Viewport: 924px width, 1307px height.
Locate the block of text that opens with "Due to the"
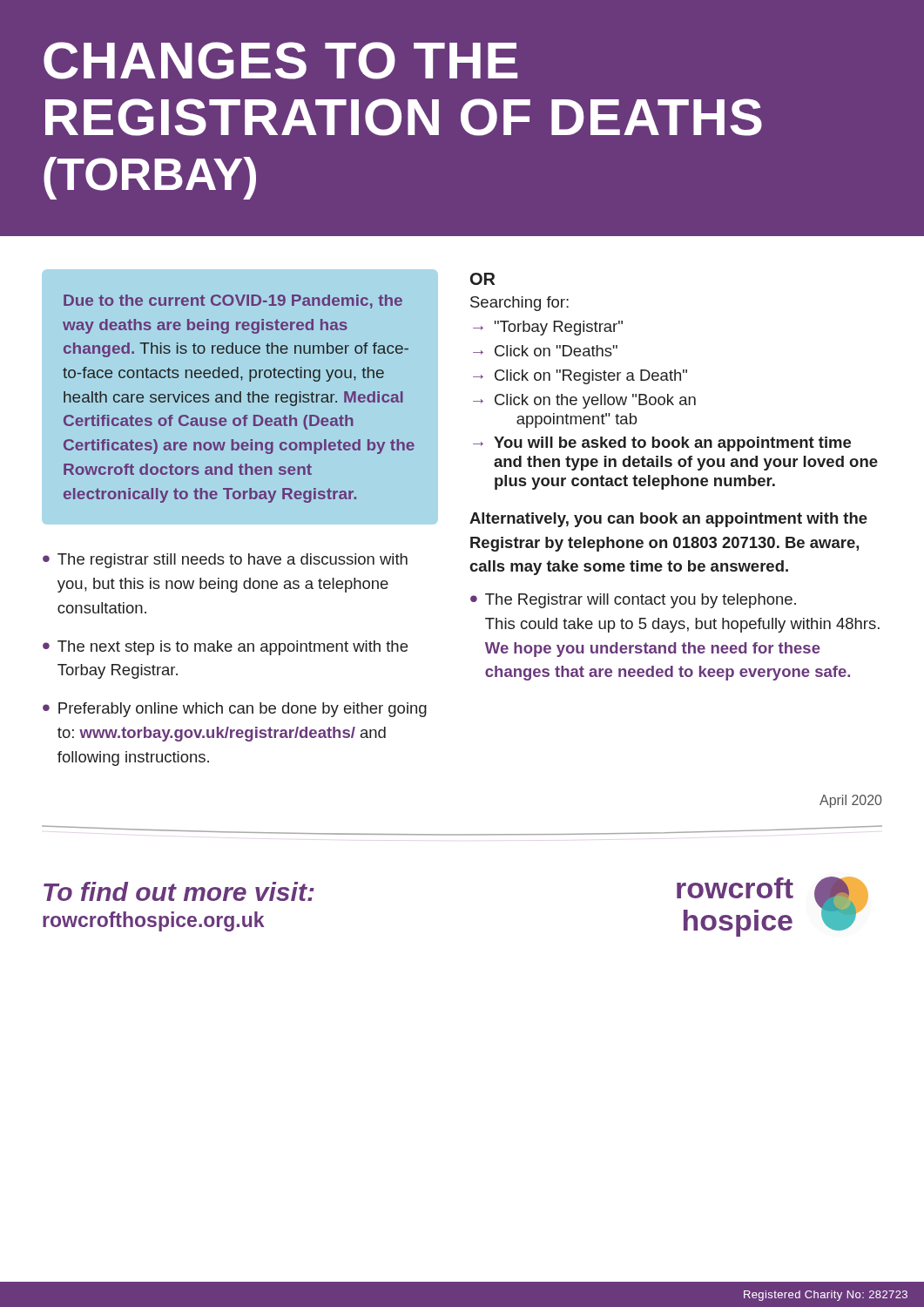(x=239, y=397)
